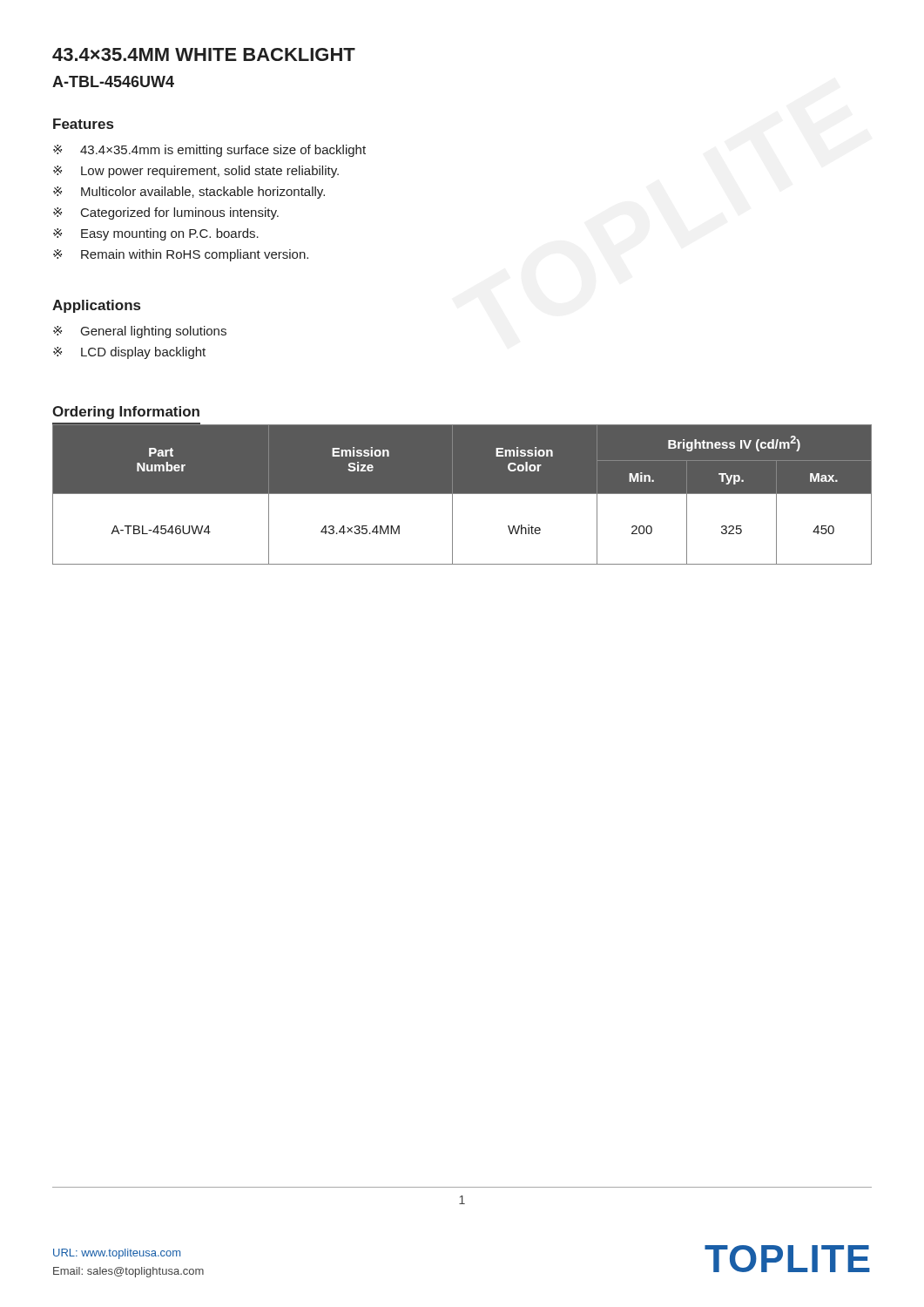Find "※ Multicolor available, stackable horizontally." on this page
Screen dimensions: 1307x924
(x=189, y=192)
